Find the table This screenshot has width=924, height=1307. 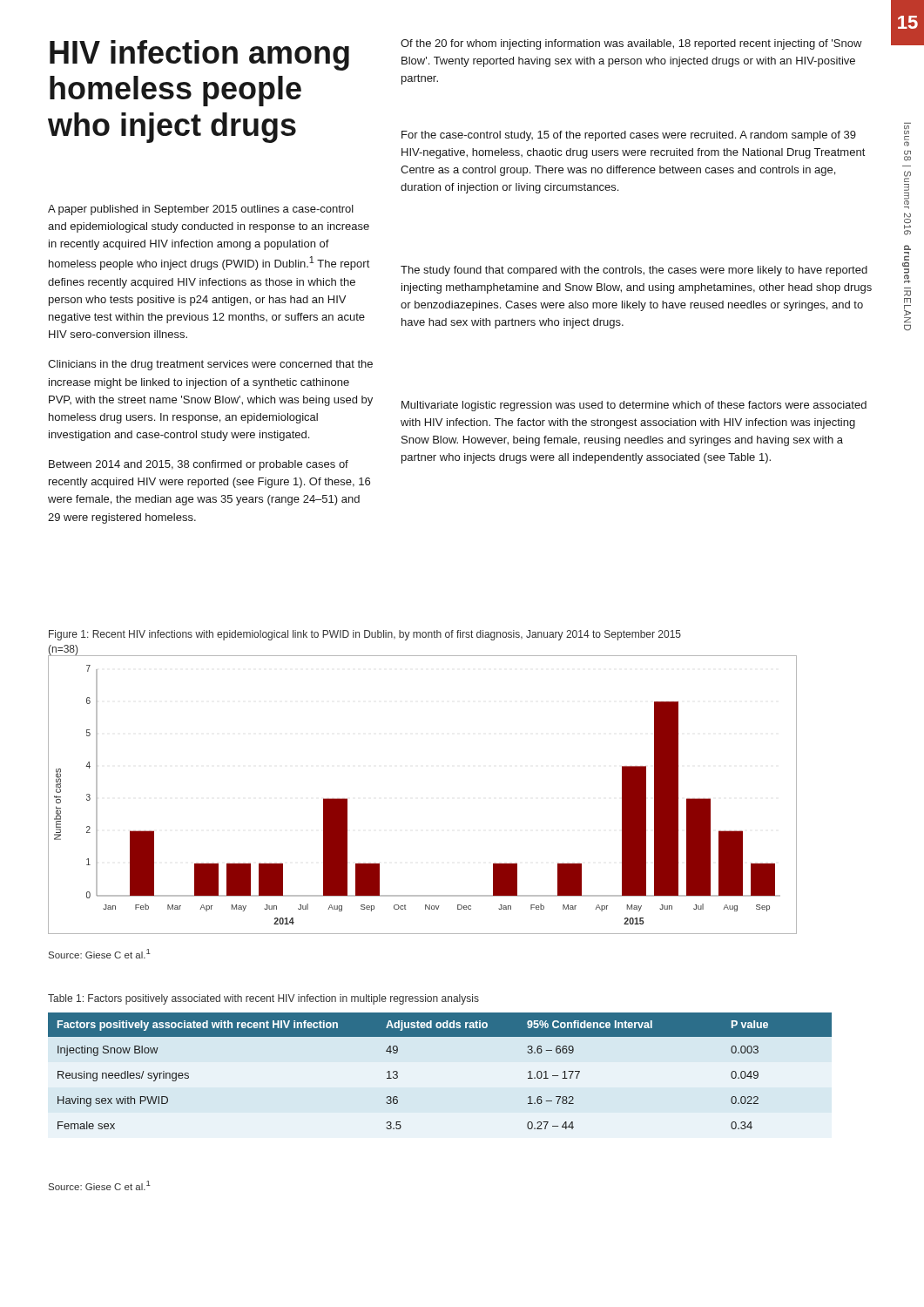[440, 1075]
